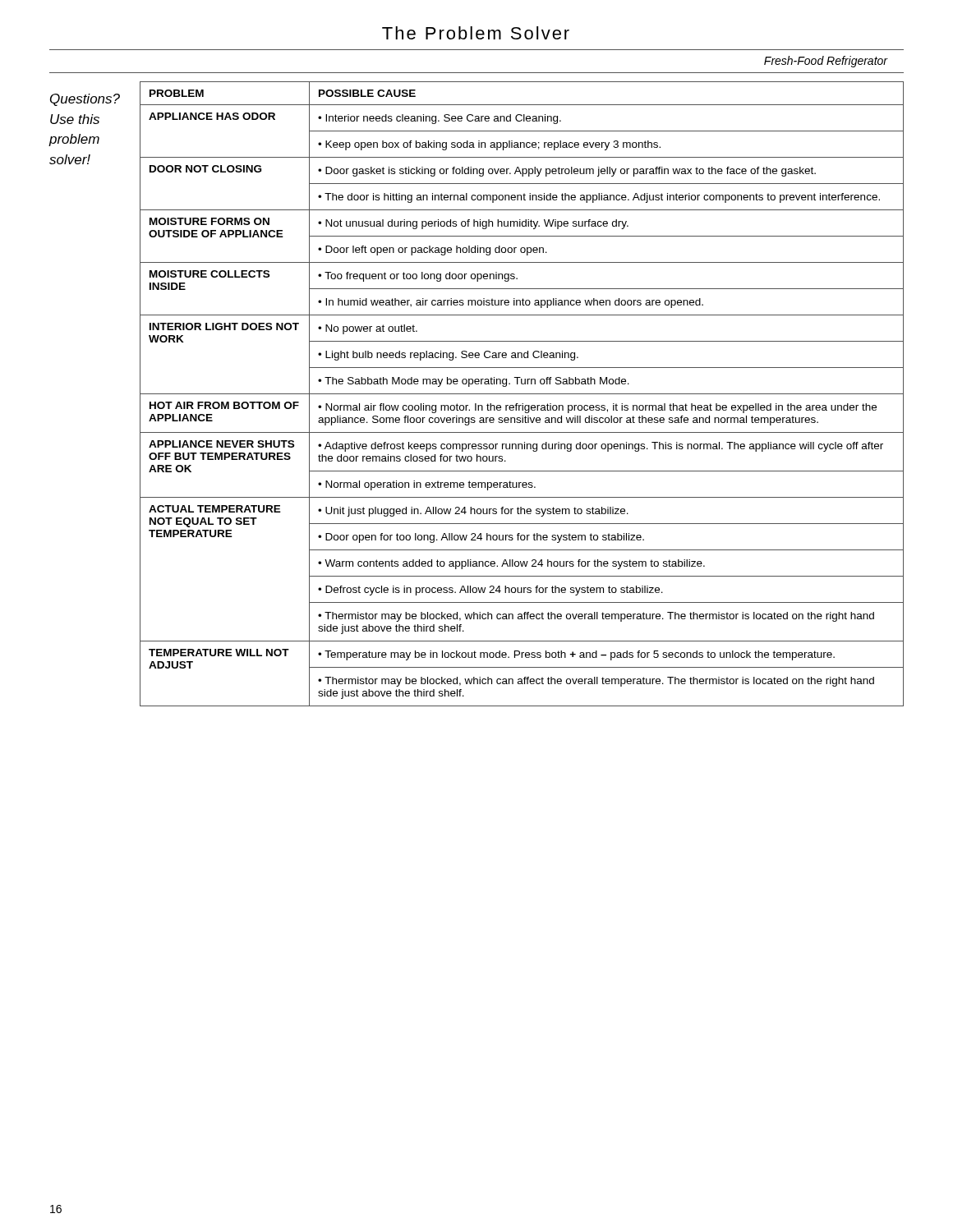This screenshot has height=1232, width=953.
Task: Navigate to the element starting "Questions?Use thisproblemsolver!"
Action: (85, 129)
